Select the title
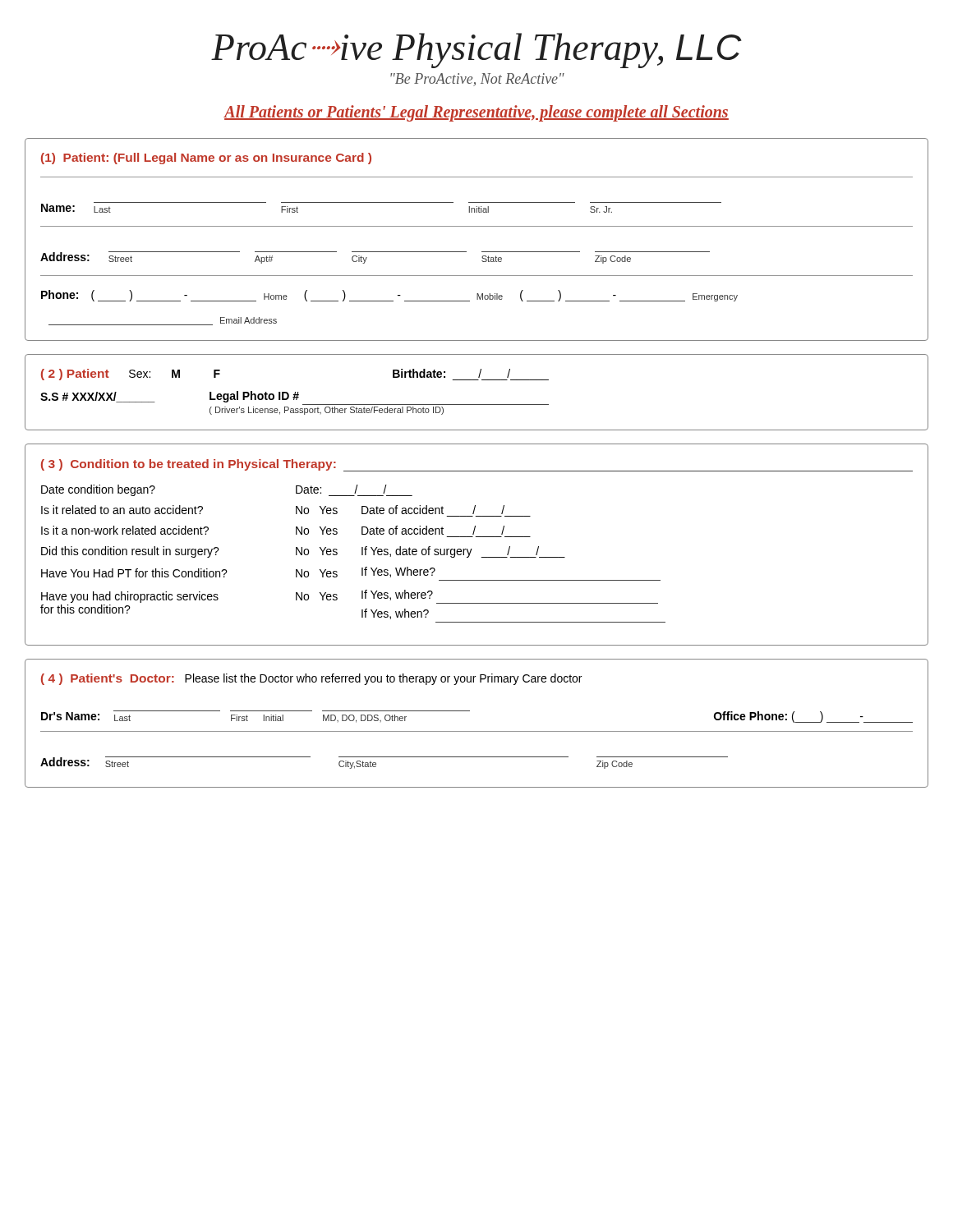 click(476, 56)
